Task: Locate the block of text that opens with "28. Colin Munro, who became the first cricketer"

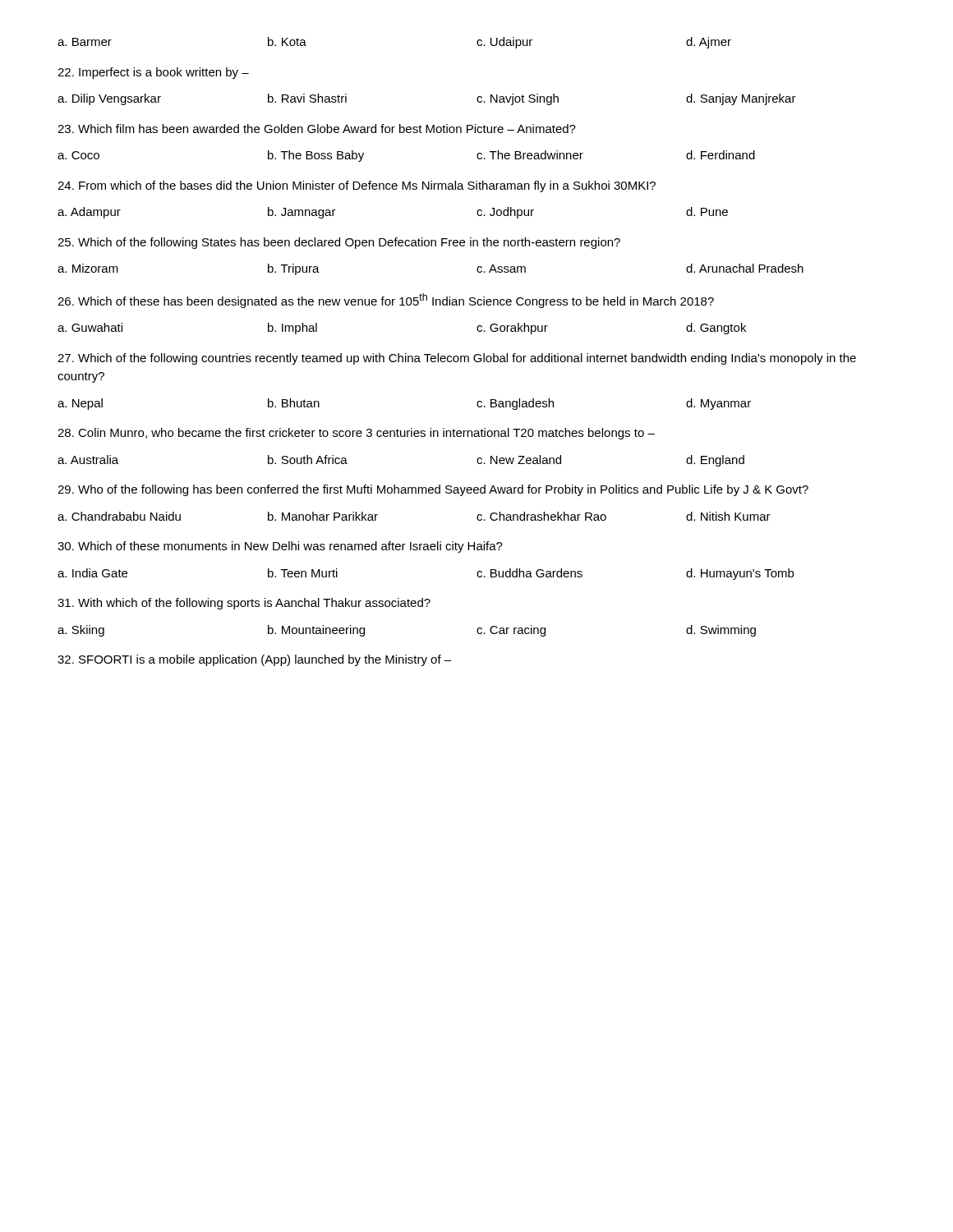Action: point(356,432)
